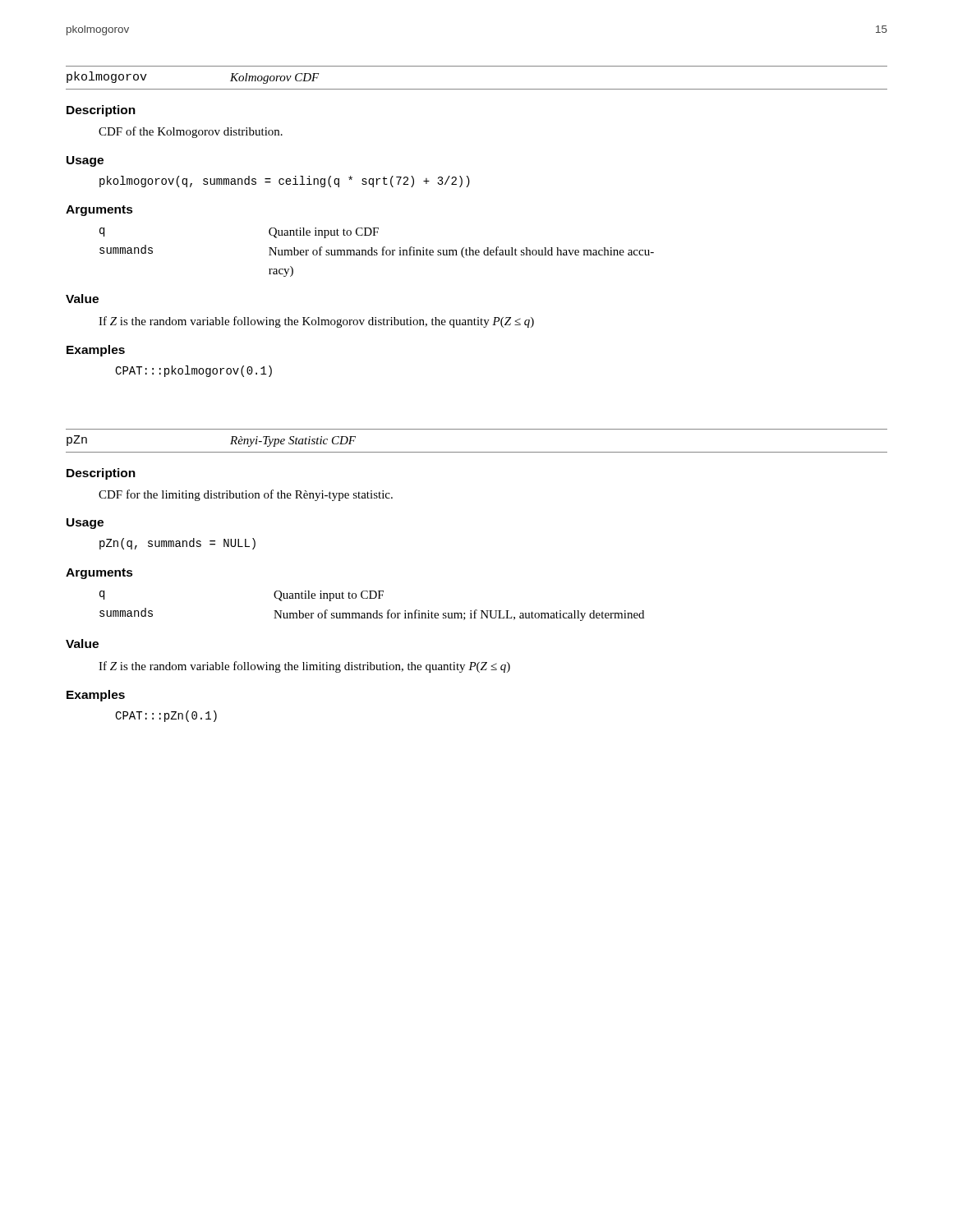Point to "pZn(q, summands = NULL)"
Image resolution: width=953 pixels, height=1232 pixels.
coord(178,544)
